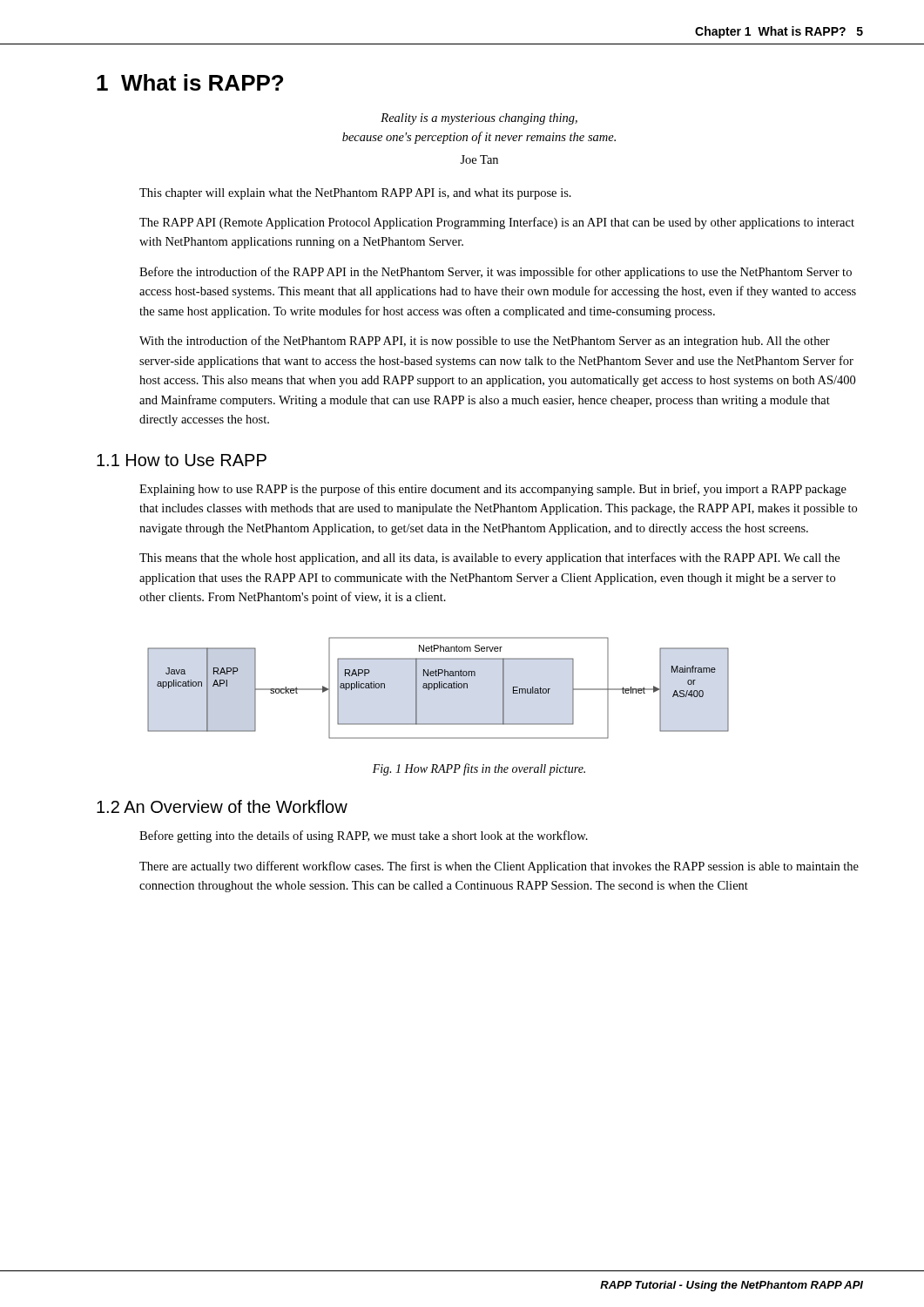
Task: Click the passage that begins "Before getting into the"
Action: (364, 836)
